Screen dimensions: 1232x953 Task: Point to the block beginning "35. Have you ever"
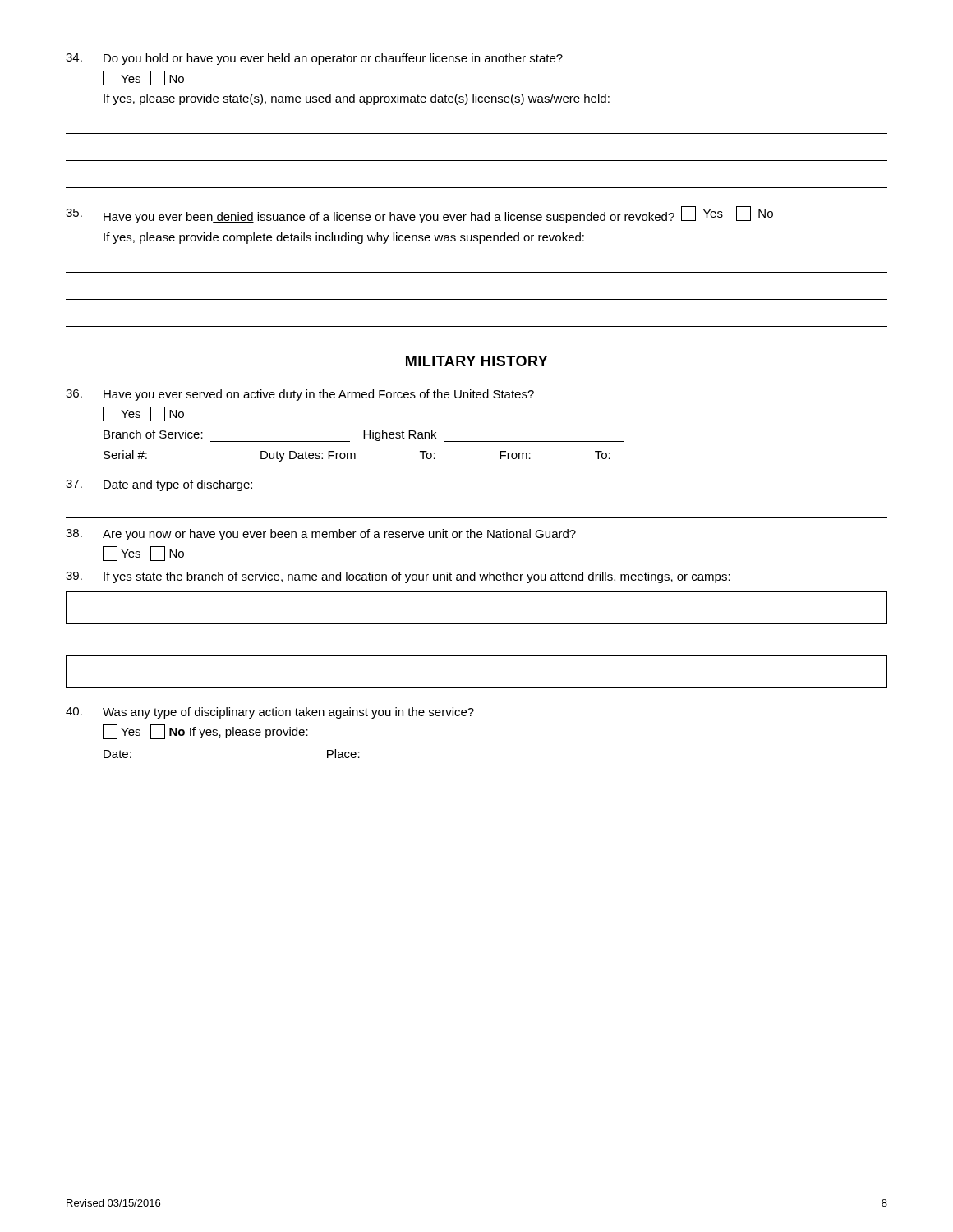(476, 265)
